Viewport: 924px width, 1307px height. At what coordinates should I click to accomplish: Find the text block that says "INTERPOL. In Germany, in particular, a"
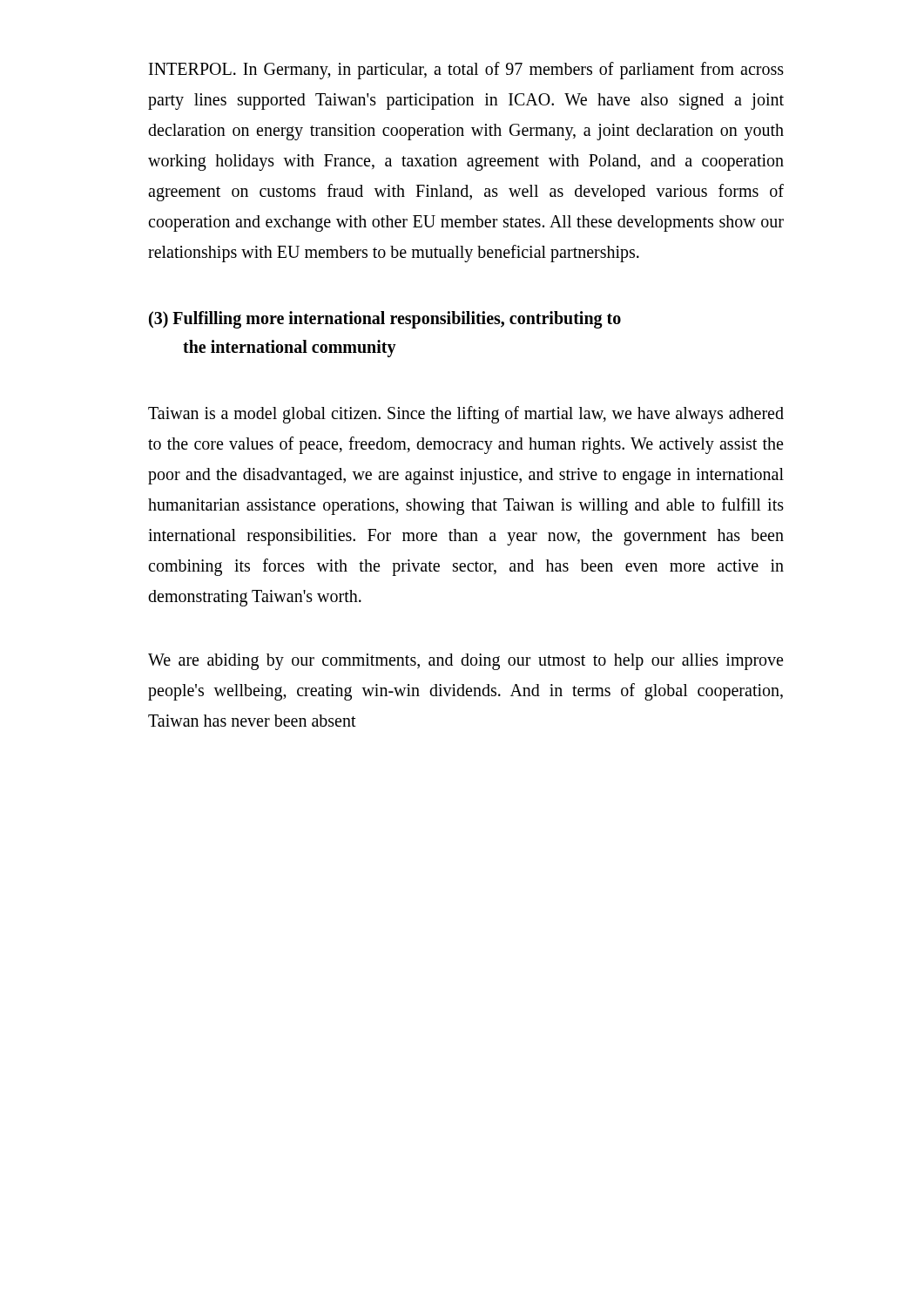click(466, 160)
